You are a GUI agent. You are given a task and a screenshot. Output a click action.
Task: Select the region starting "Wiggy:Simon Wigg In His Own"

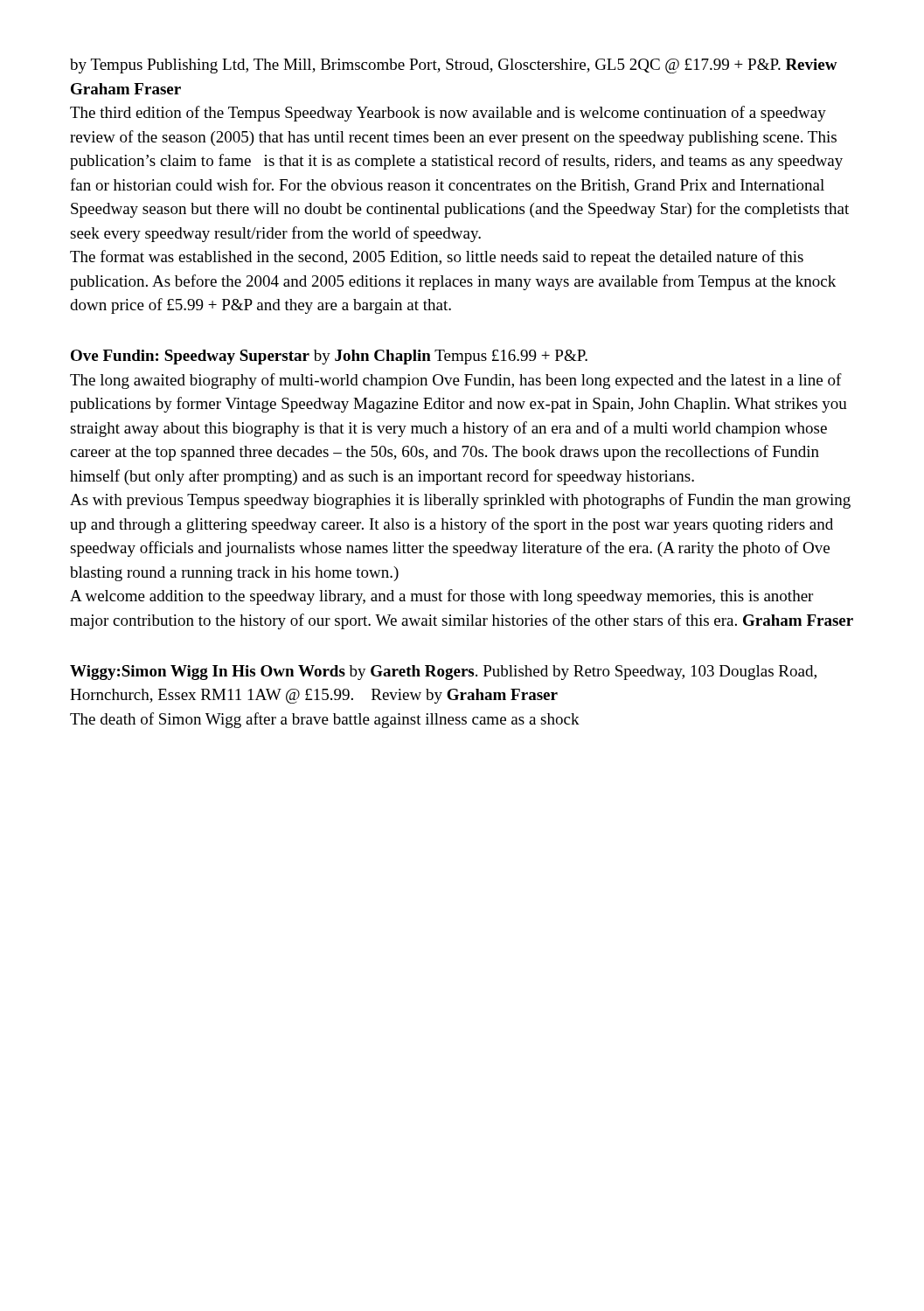coord(462,695)
